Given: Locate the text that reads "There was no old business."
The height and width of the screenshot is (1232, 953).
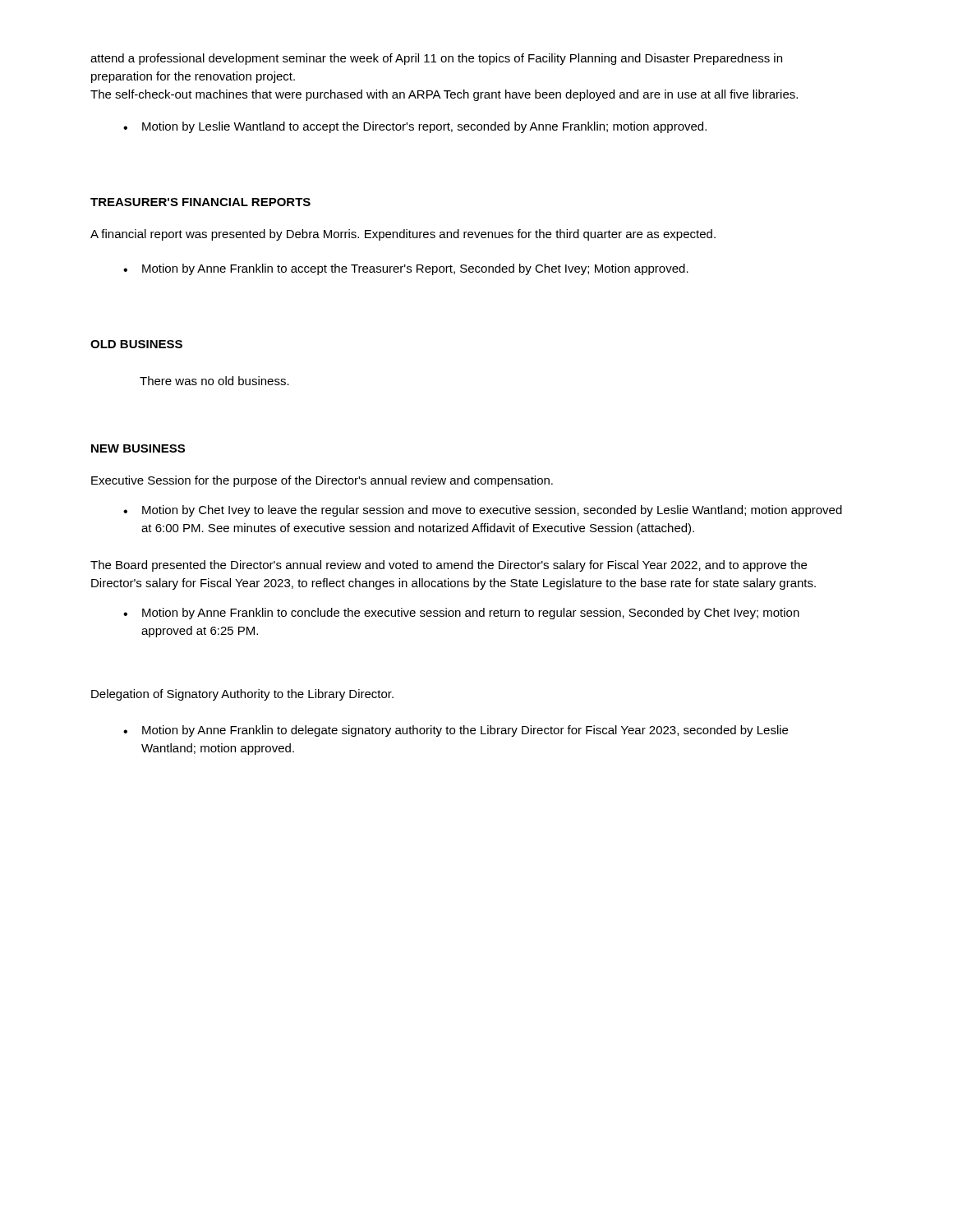Looking at the screenshot, I should (215, 381).
